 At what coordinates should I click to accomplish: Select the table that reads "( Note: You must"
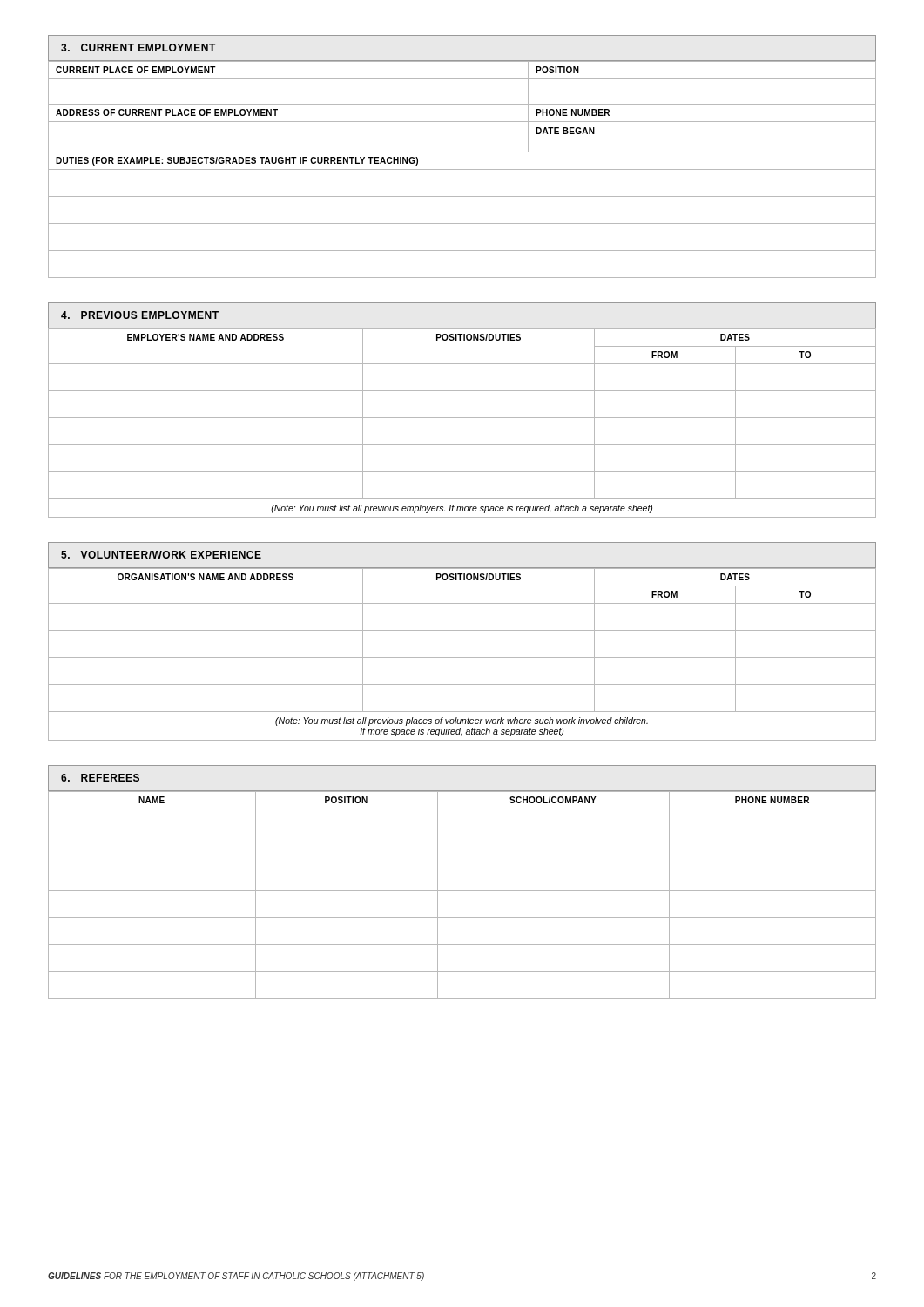[462, 423]
